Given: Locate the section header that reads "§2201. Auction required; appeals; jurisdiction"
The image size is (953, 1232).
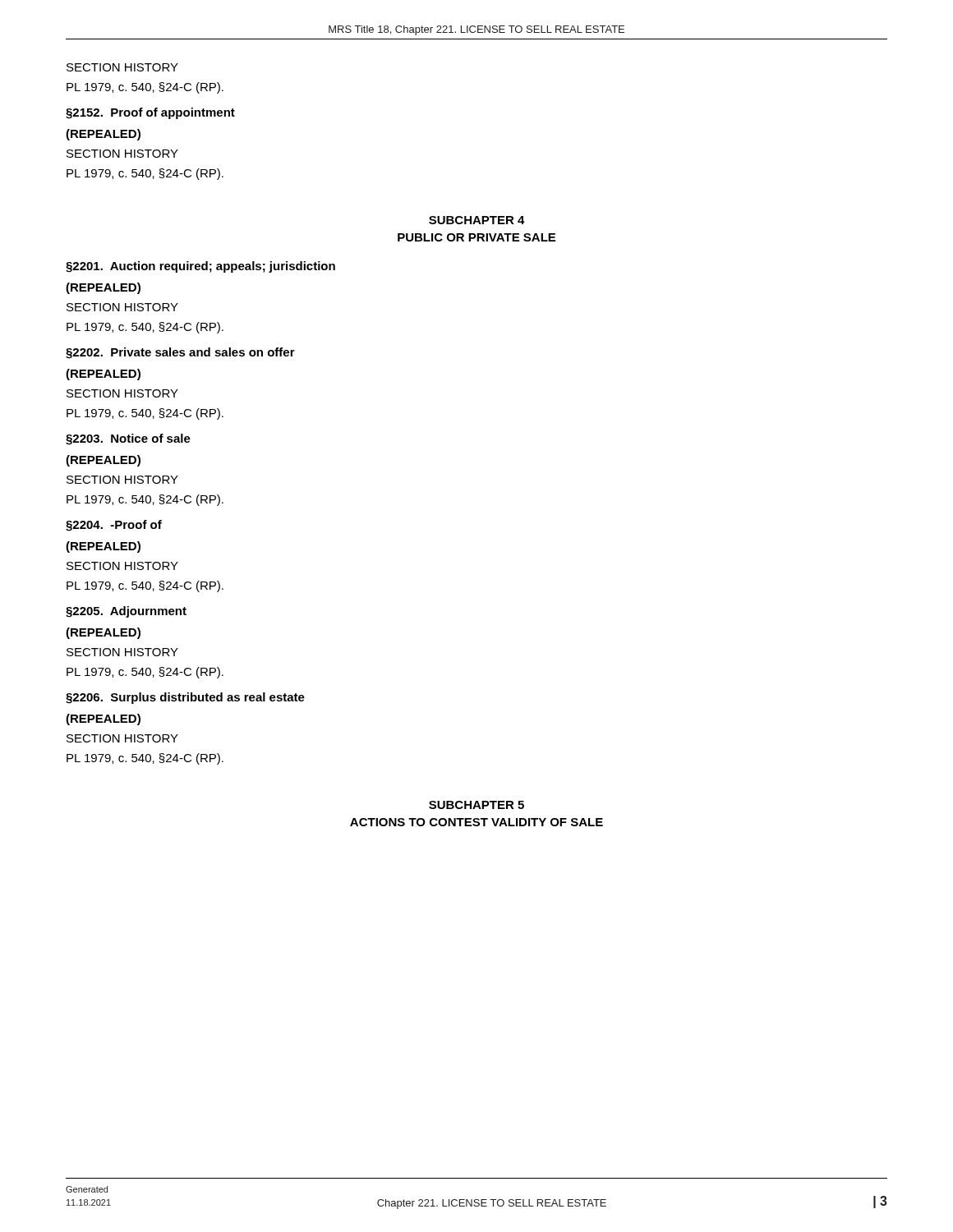Looking at the screenshot, I should (x=201, y=266).
